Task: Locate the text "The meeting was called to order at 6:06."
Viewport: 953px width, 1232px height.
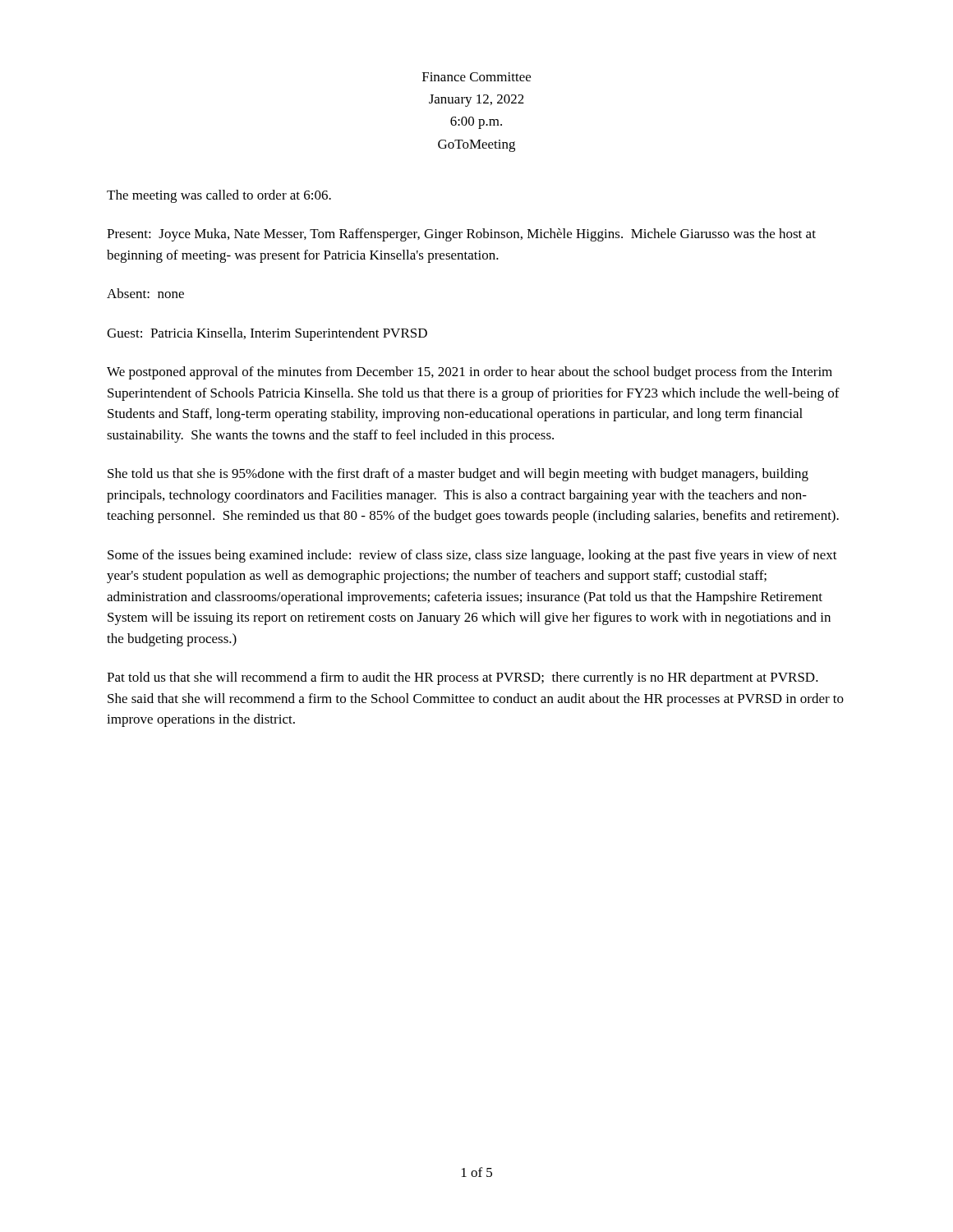Action: 219,195
